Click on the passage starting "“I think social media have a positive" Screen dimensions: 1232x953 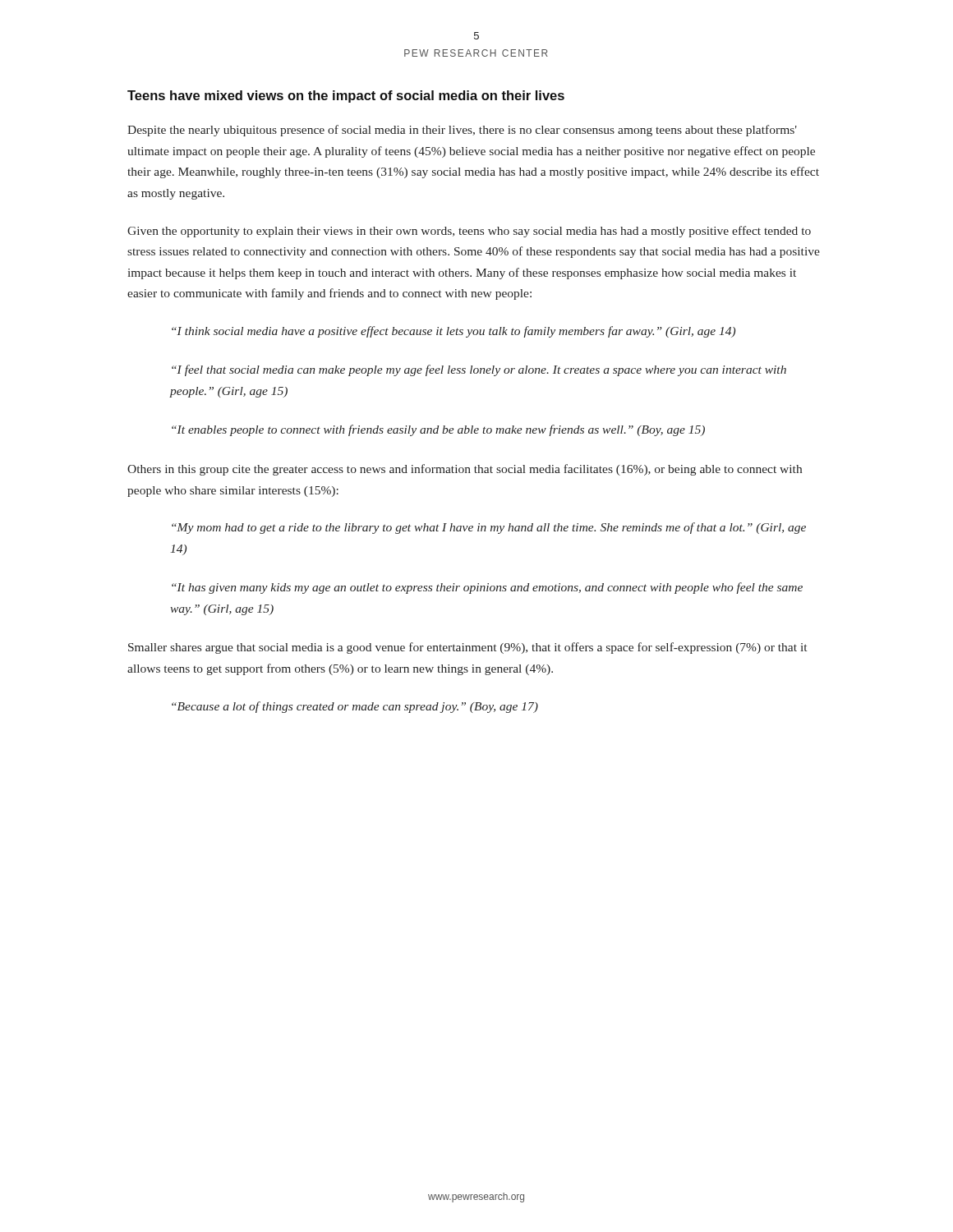point(453,330)
